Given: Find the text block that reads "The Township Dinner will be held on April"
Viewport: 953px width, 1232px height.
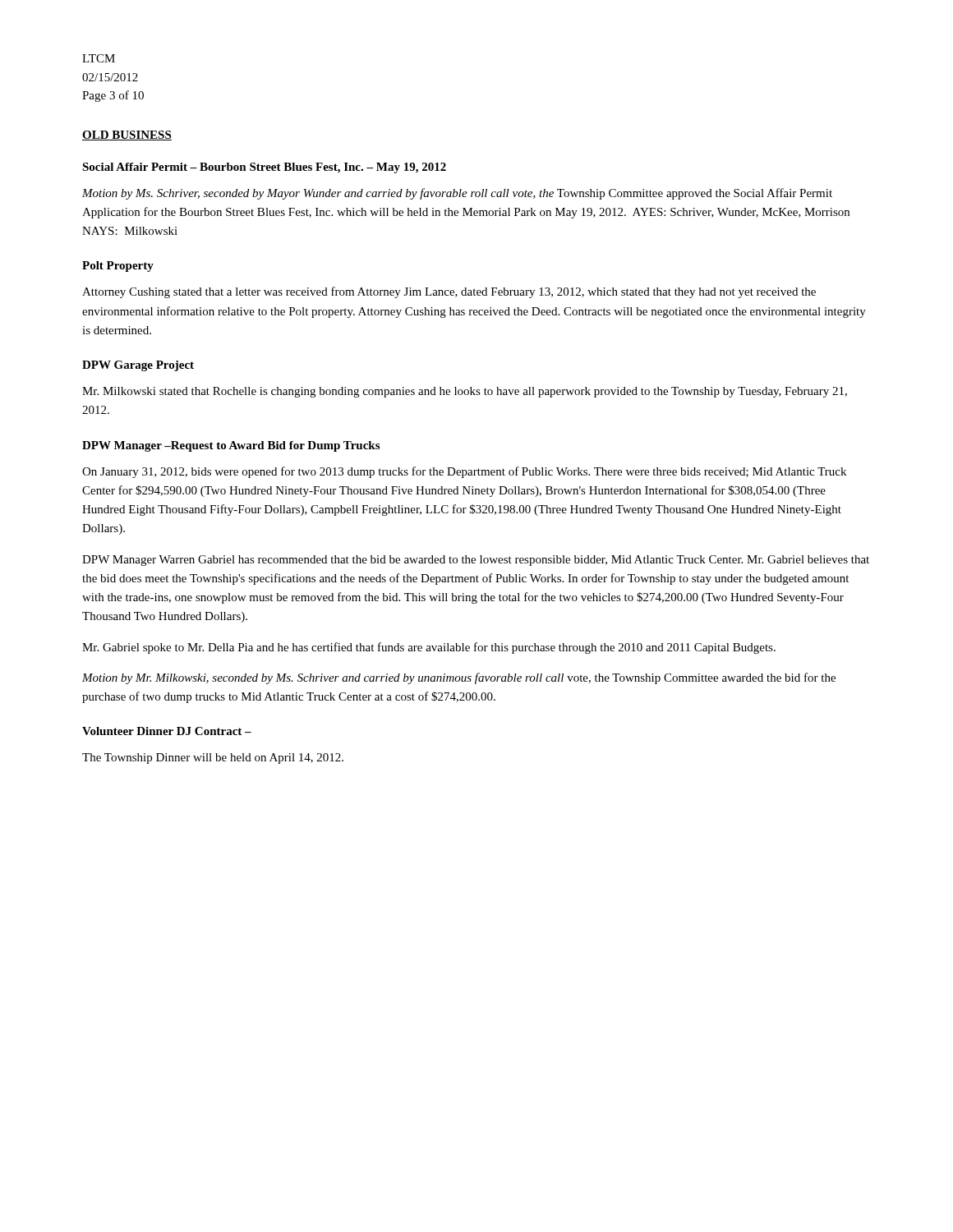Looking at the screenshot, I should (x=213, y=757).
